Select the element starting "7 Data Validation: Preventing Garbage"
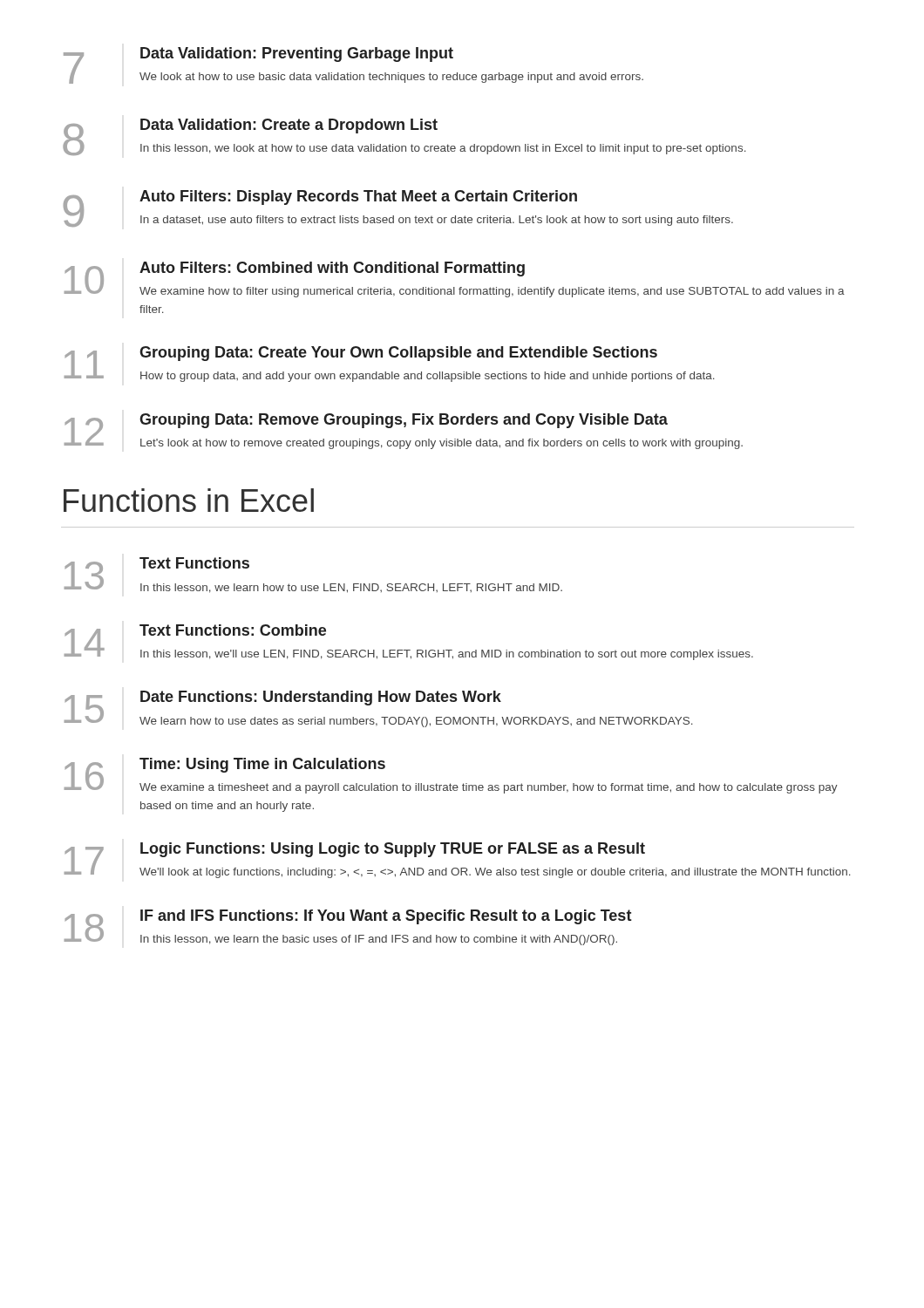924x1308 pixels. click(x=458, y=67)
